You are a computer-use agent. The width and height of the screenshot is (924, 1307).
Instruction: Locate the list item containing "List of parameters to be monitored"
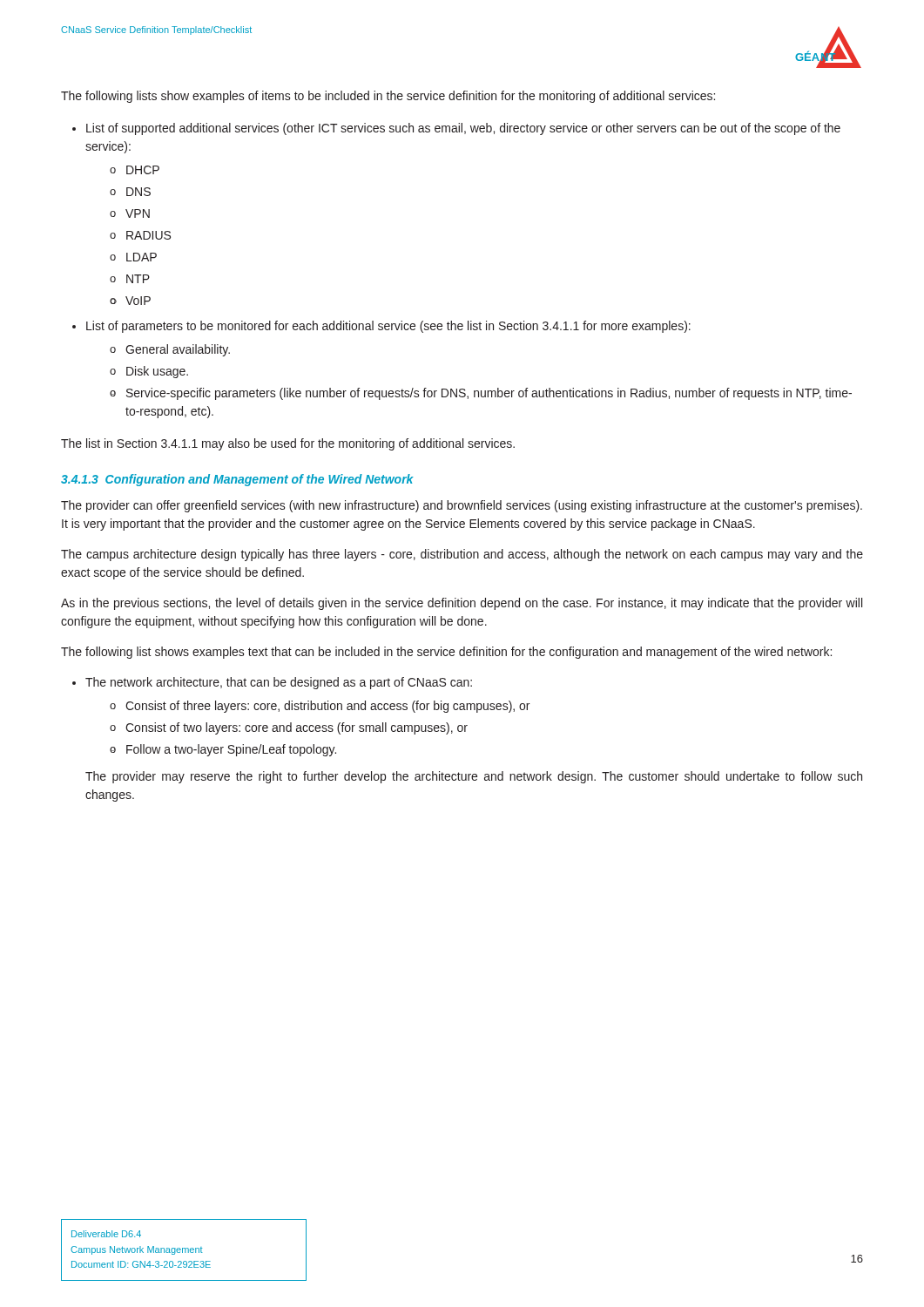click(381, 327)
